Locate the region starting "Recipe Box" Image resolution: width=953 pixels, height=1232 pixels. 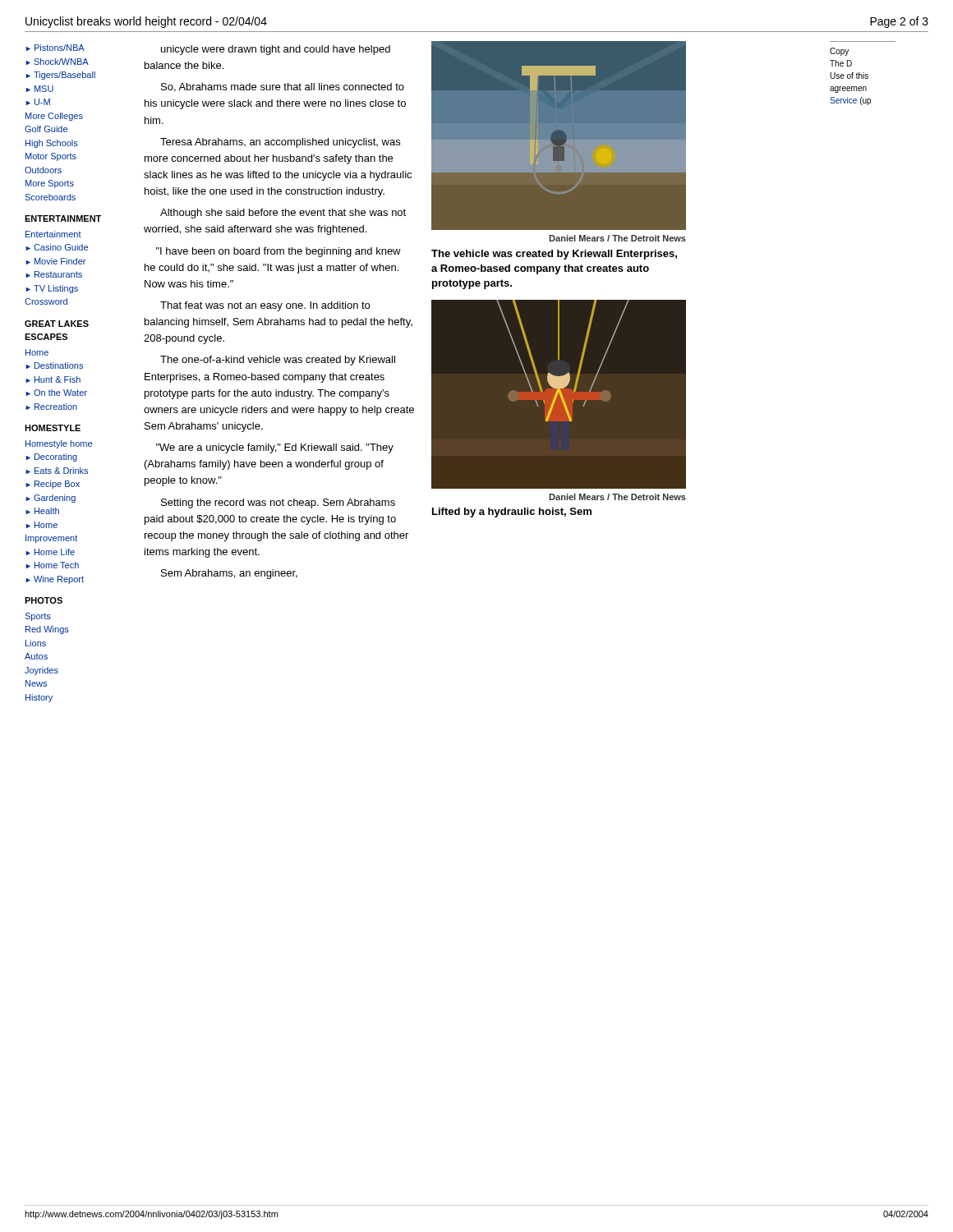pos(57,484)
